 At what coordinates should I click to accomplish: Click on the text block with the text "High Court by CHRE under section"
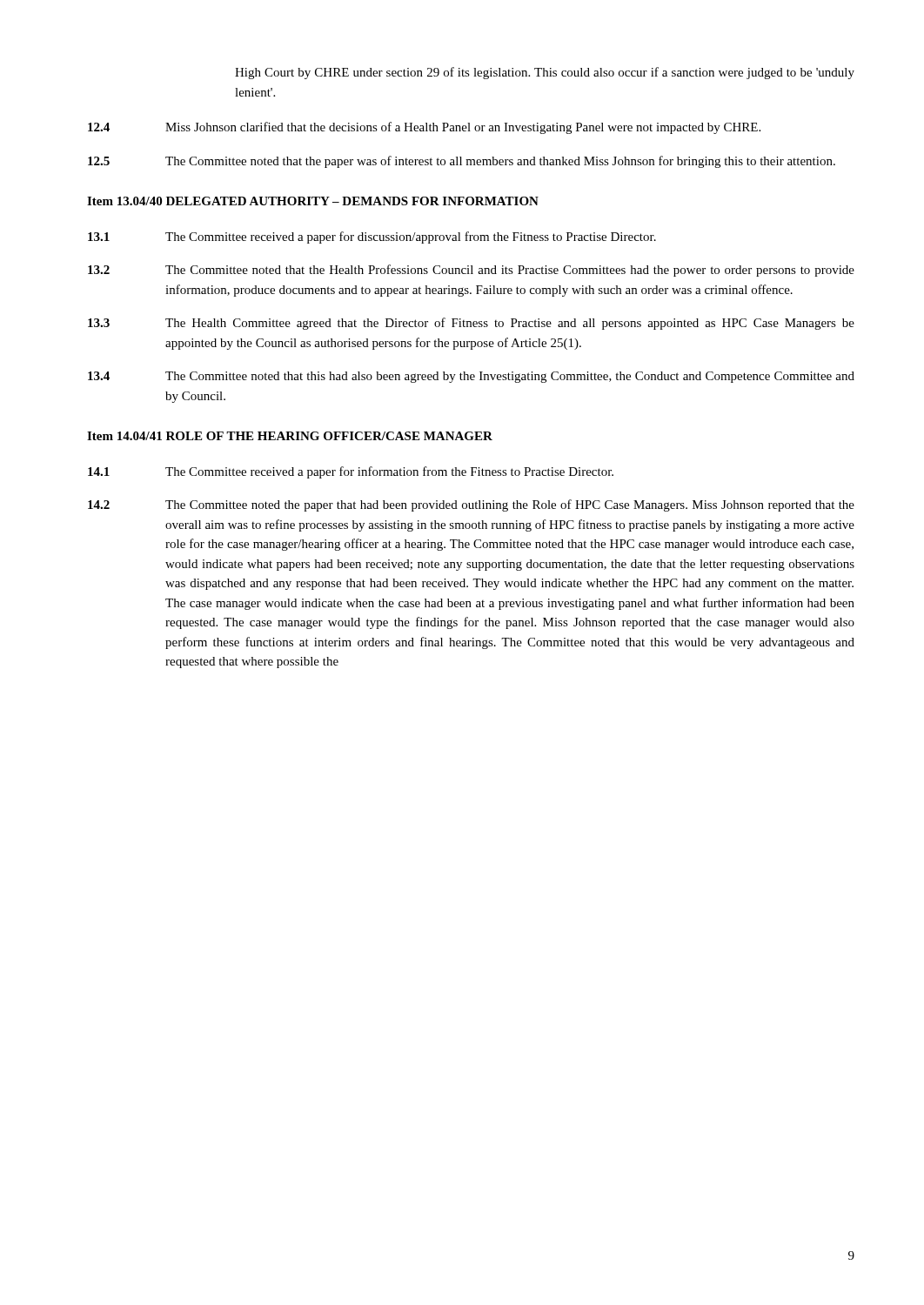545,82
